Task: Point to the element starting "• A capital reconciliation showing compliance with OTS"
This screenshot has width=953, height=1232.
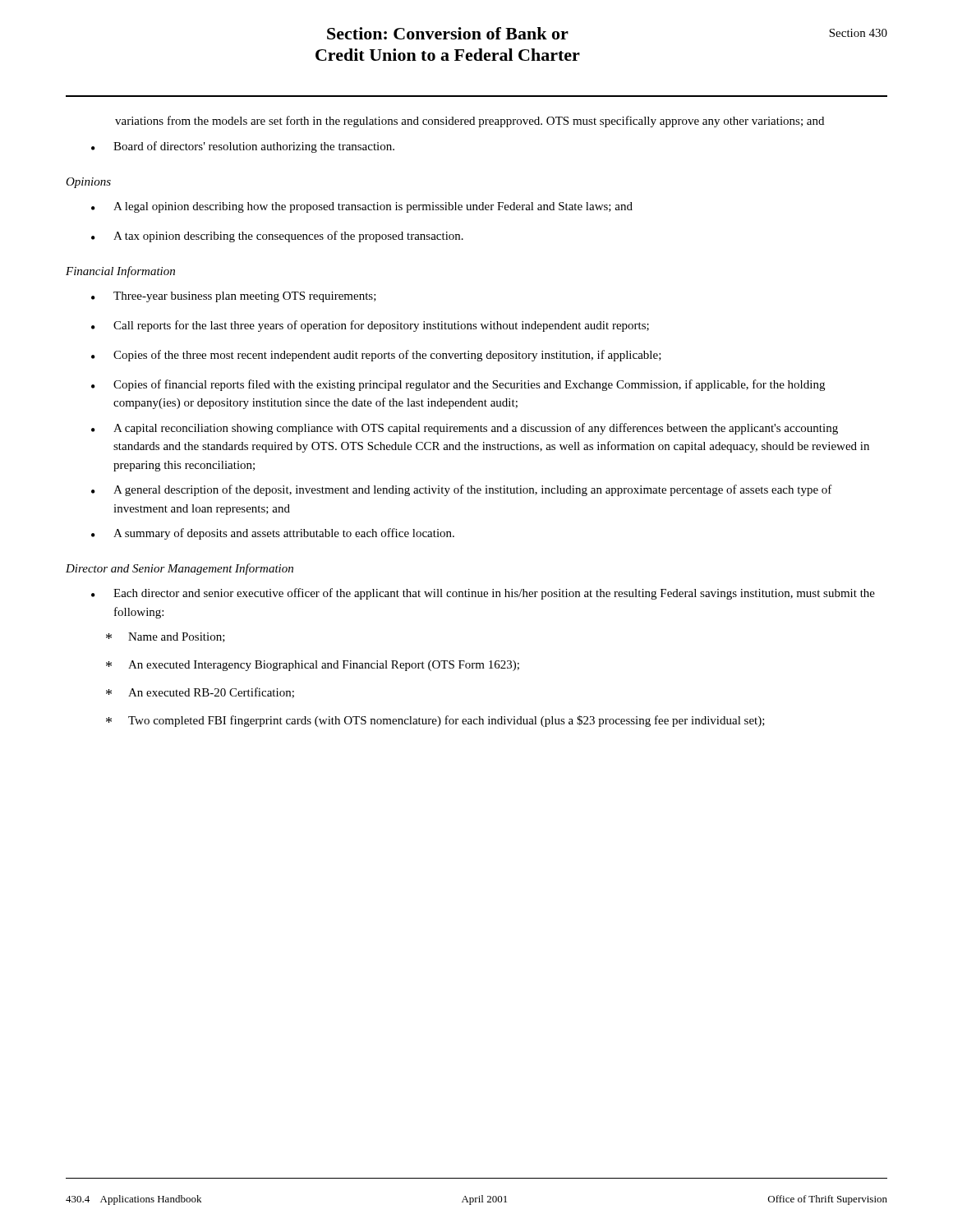Action: [x=489, y=446]
